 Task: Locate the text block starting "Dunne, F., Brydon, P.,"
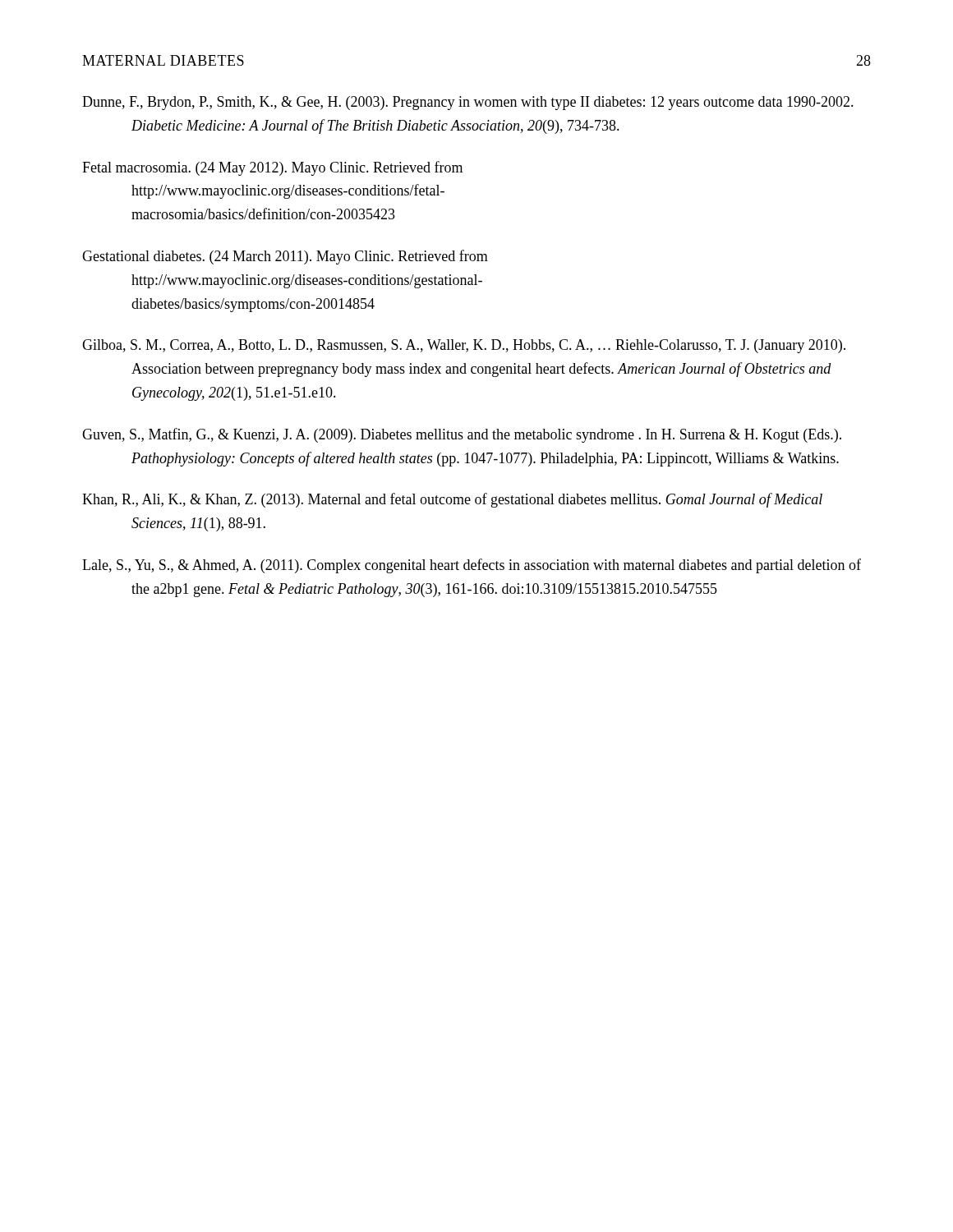(x=476, y=114)
